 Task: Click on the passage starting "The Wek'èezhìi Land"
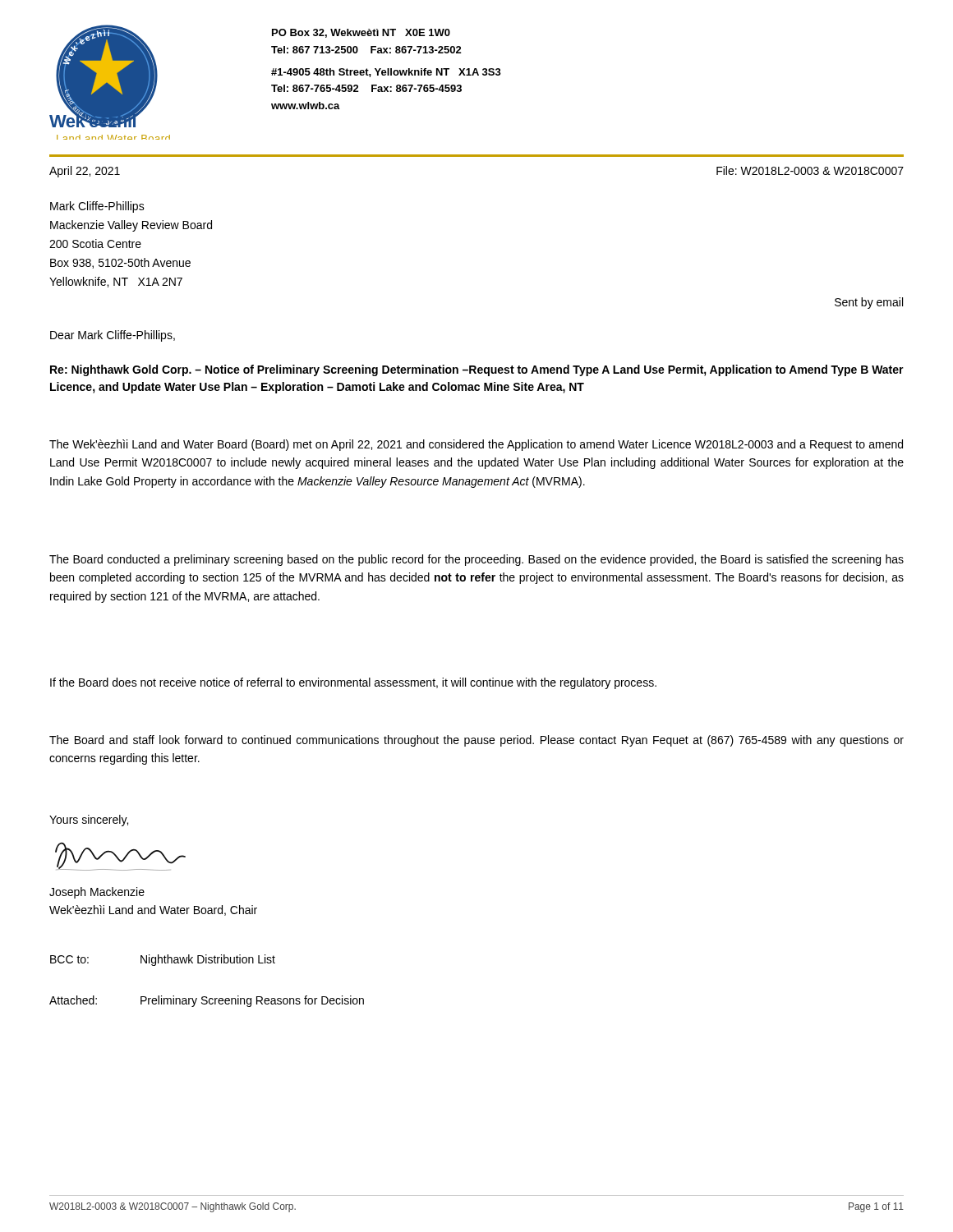click(476, 463)
